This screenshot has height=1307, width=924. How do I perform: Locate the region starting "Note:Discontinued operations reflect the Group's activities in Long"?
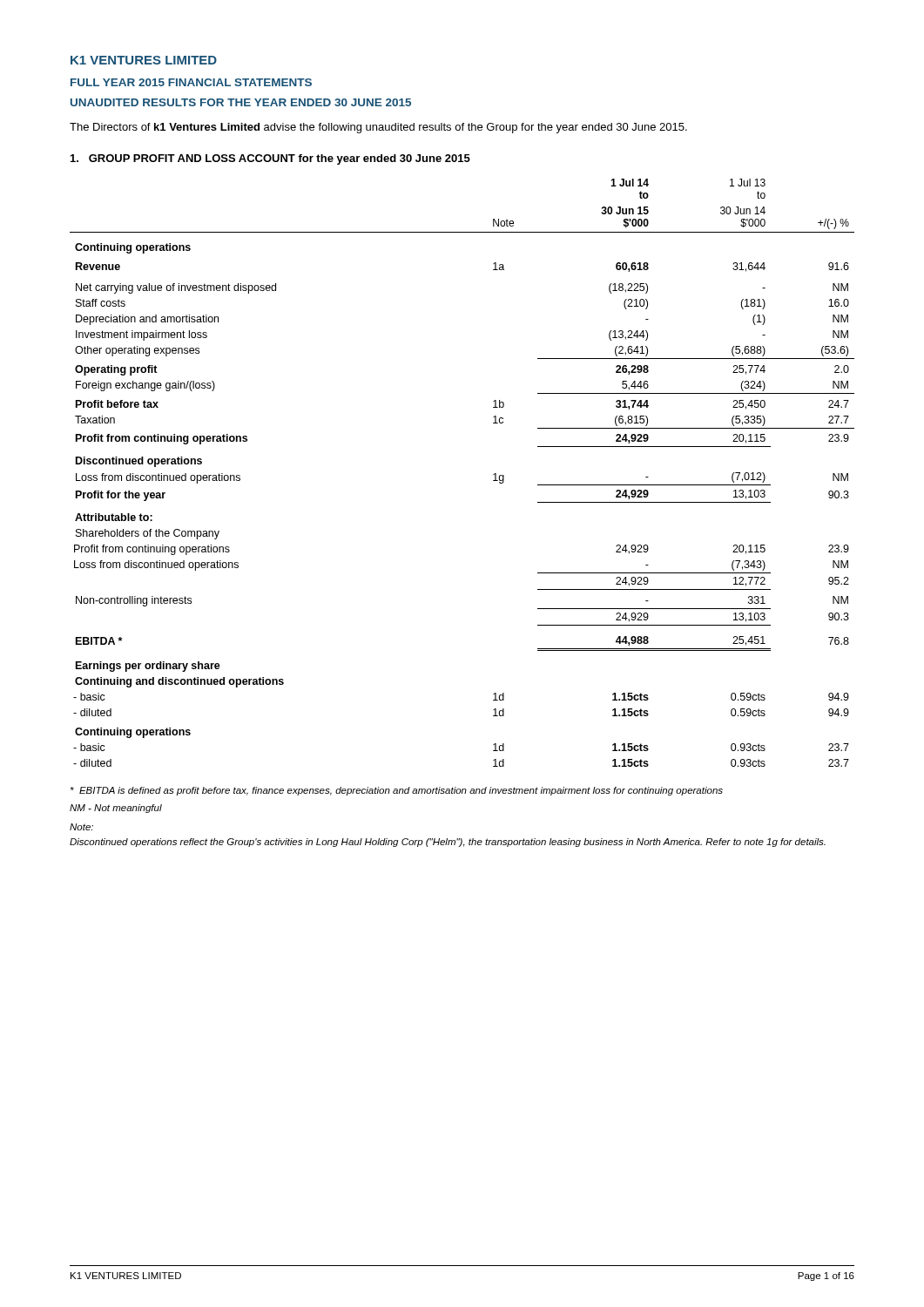pyautogui.click(x=448, y=834)
